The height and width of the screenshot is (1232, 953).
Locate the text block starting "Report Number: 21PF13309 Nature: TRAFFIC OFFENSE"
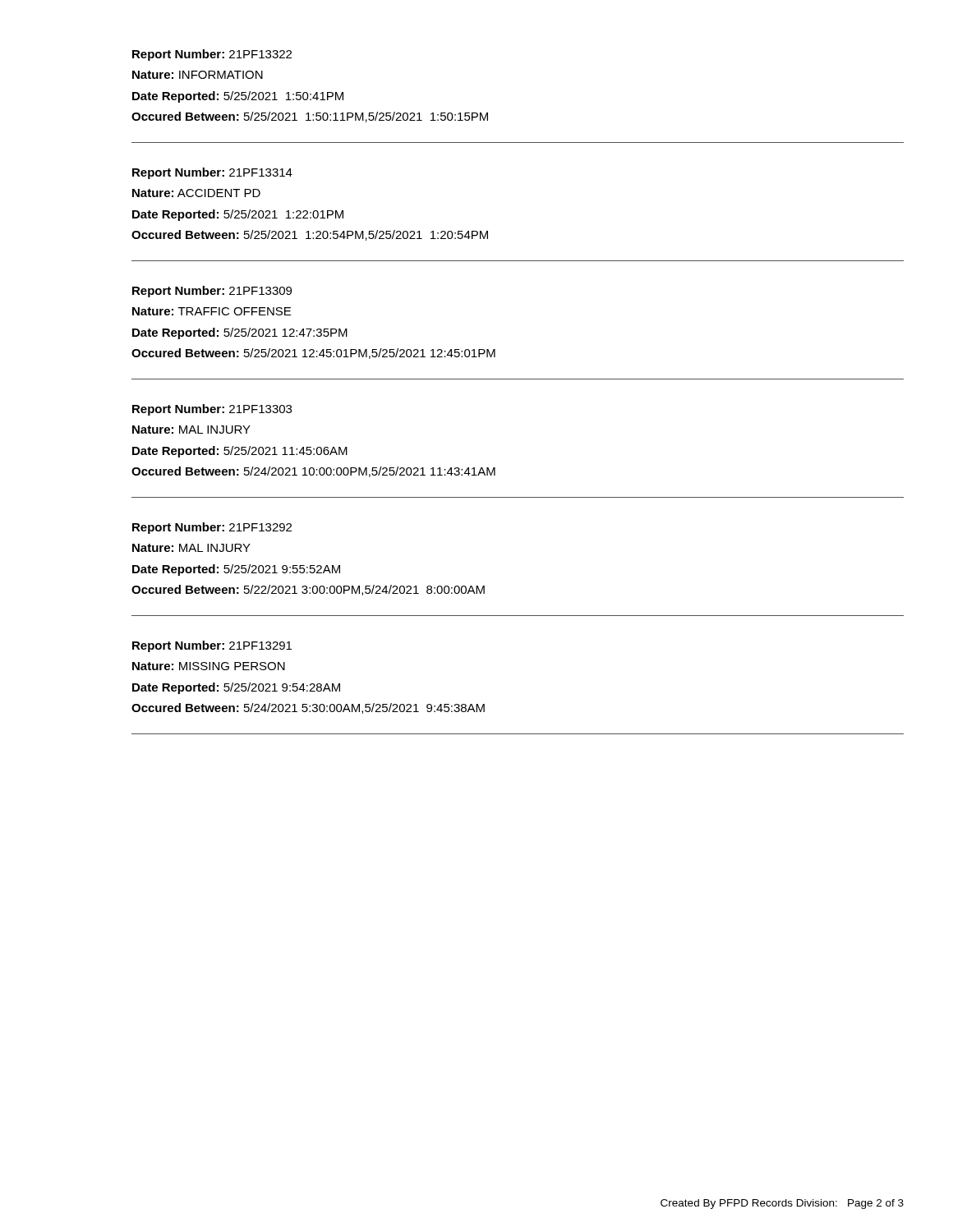(x=212, y=292)
